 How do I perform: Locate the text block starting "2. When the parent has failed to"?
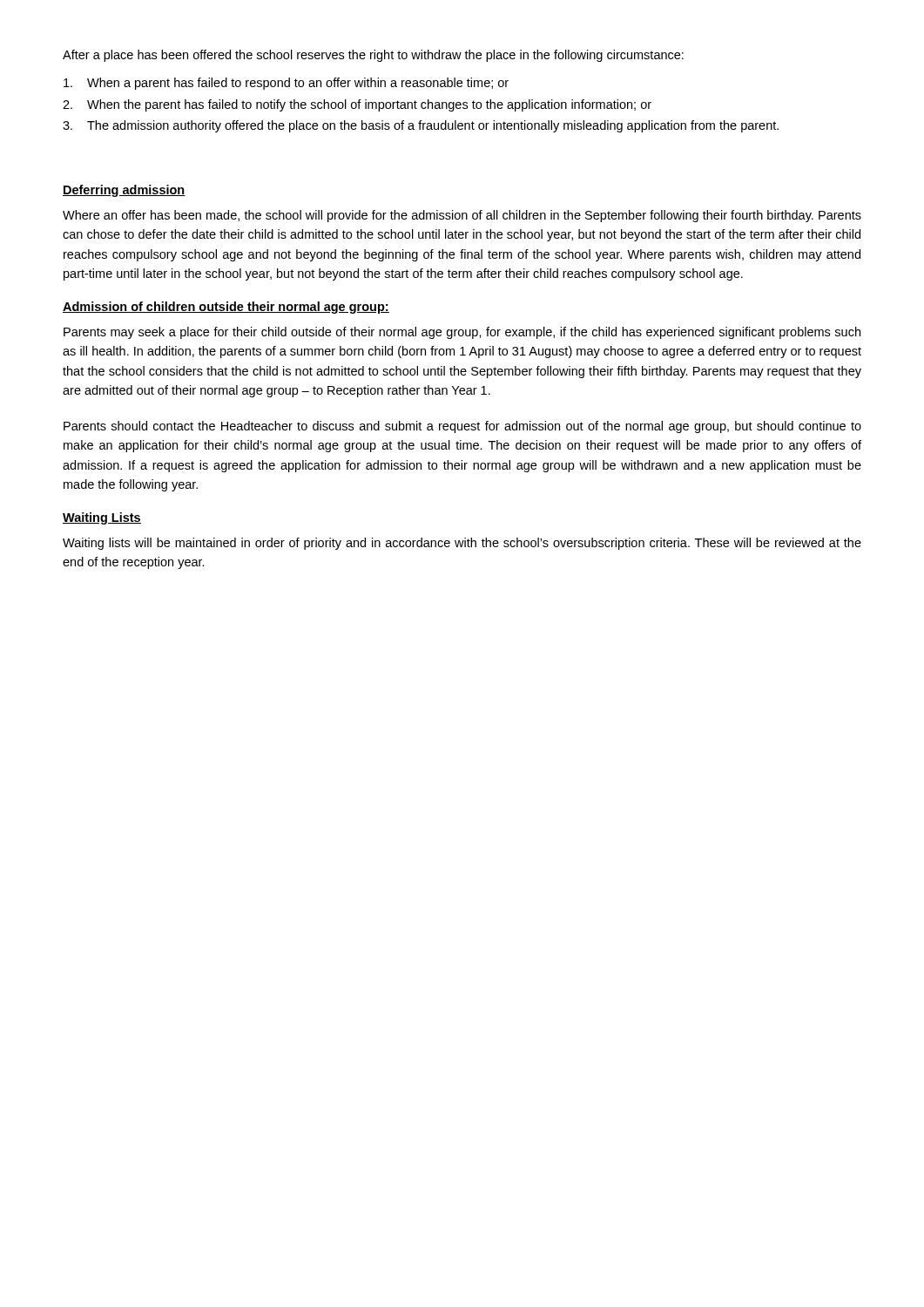pos(462,105)
